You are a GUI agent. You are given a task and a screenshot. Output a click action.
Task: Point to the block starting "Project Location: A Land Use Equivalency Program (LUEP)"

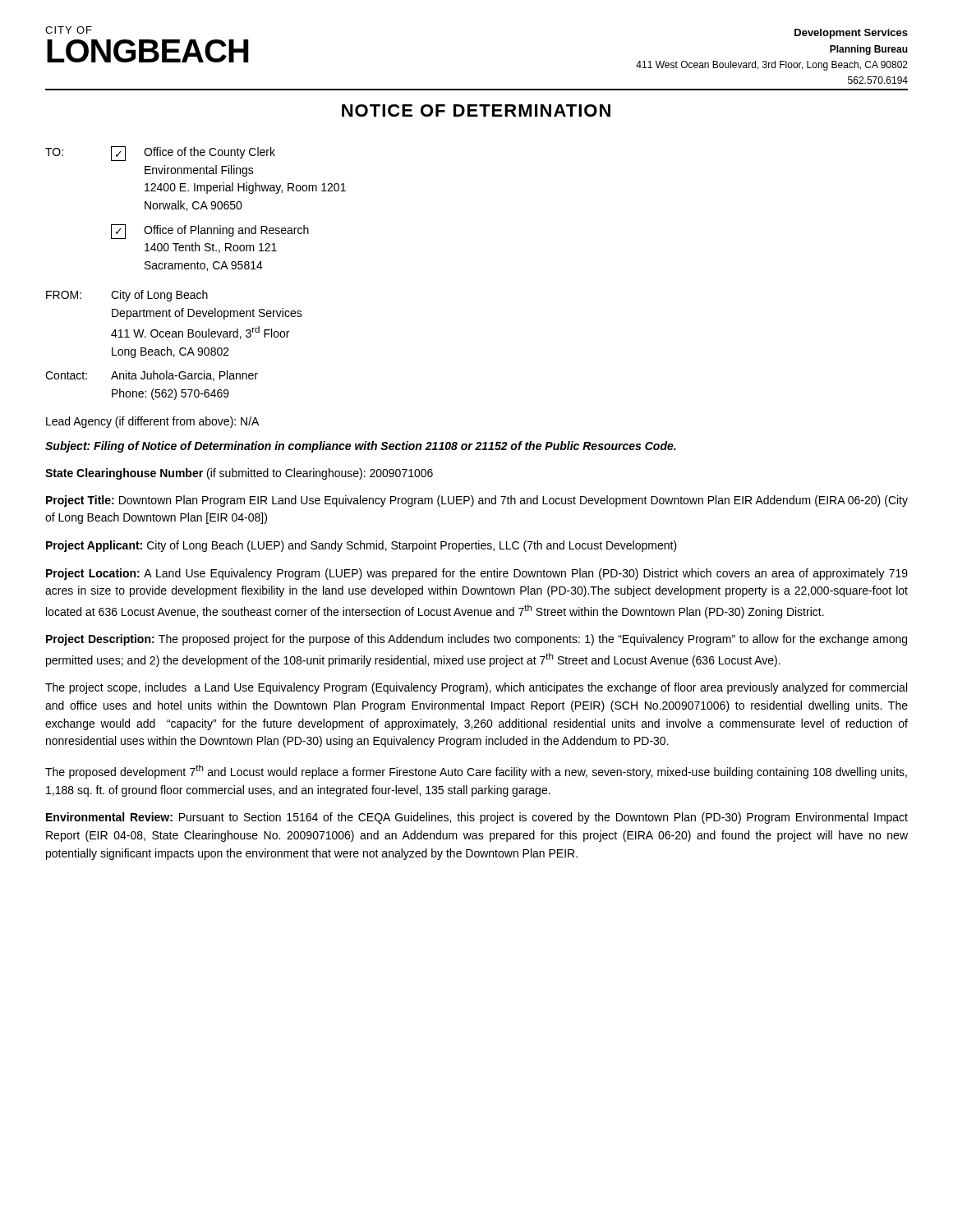pos(476,592)
